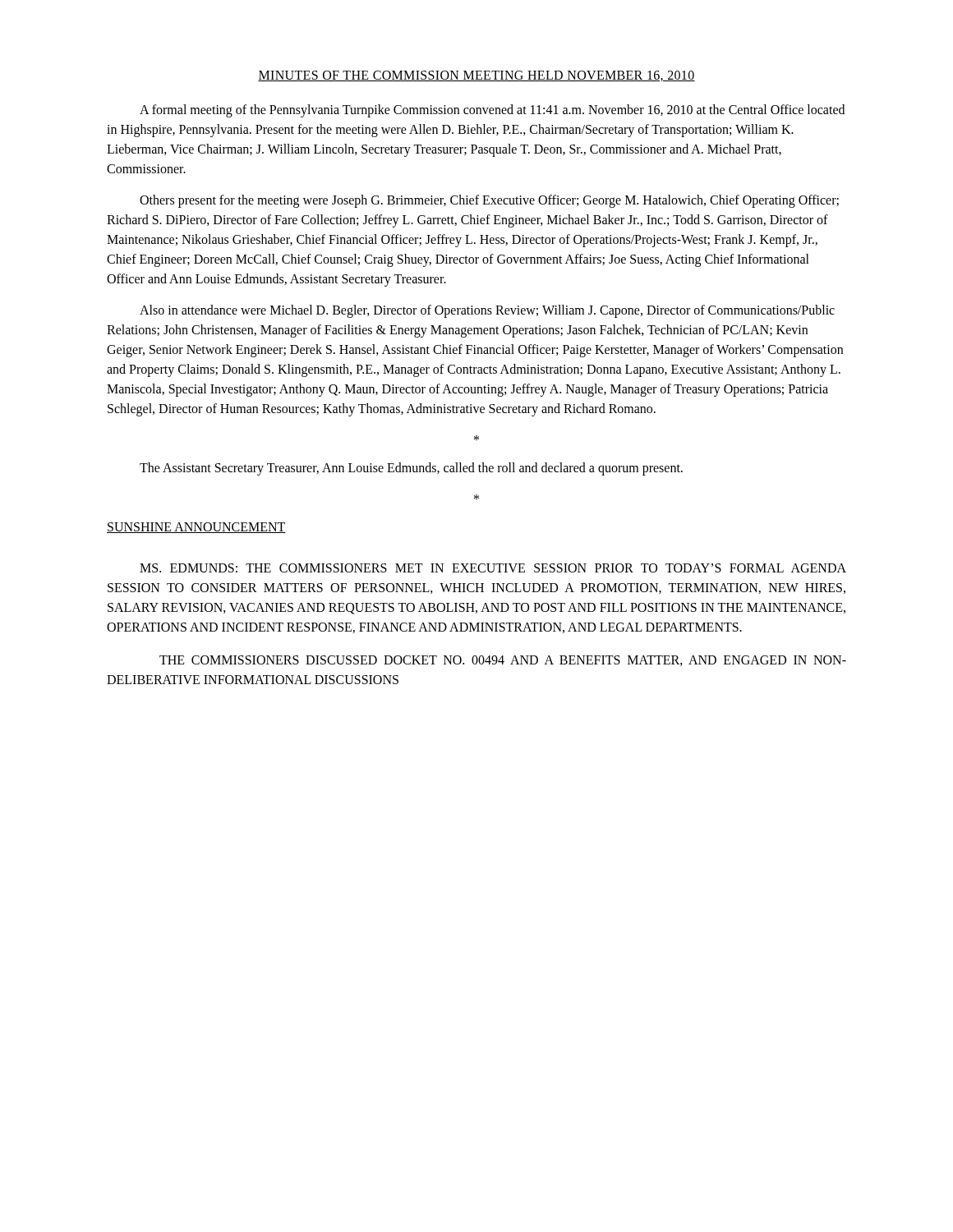Find the text block with the text "A formal meeting of the"
The width and height of the screenshot is (953, 1232).
point(476,139)
